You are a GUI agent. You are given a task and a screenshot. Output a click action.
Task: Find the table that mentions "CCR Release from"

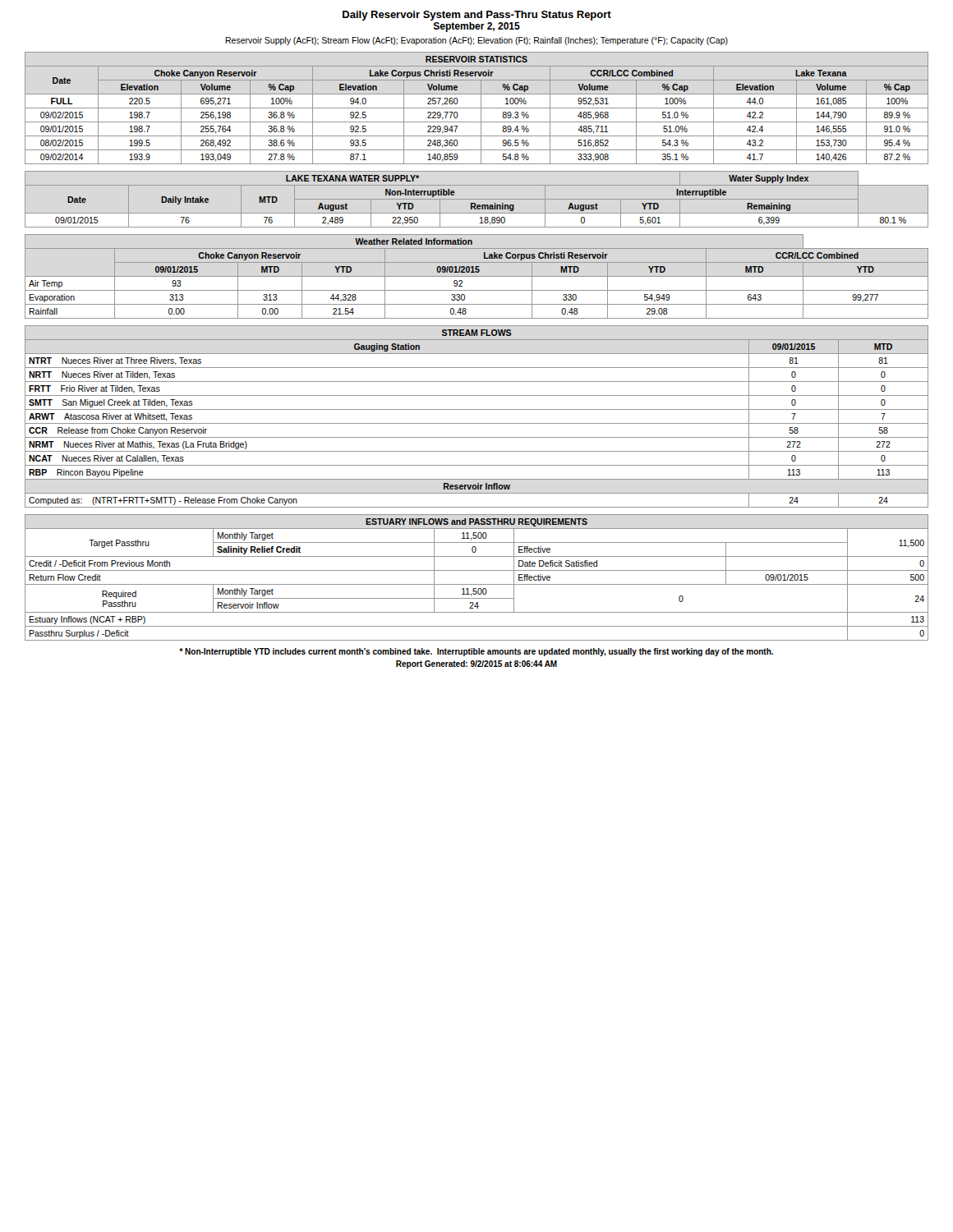476,416
